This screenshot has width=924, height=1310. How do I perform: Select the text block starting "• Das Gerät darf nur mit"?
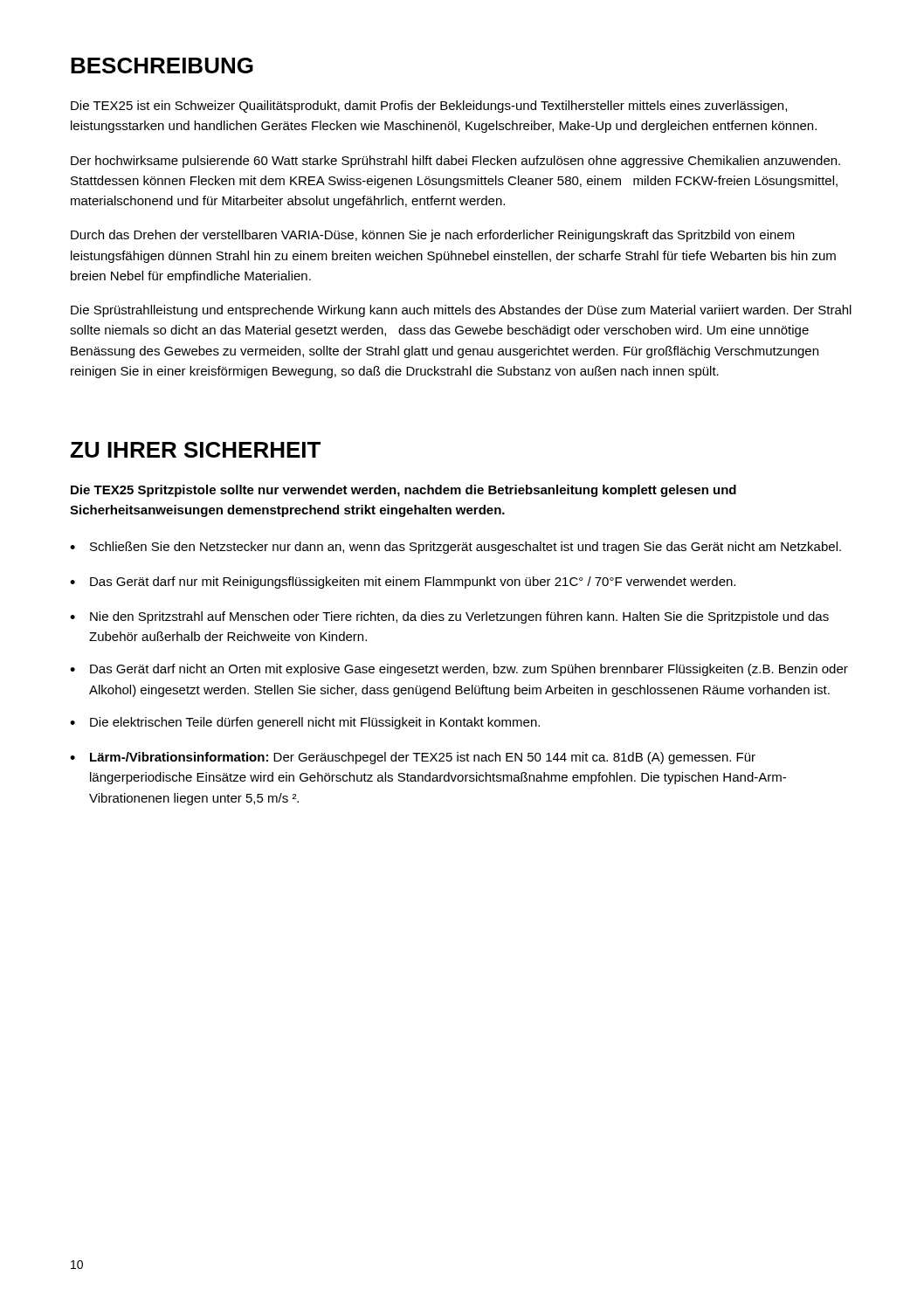[x=462, y=582]
